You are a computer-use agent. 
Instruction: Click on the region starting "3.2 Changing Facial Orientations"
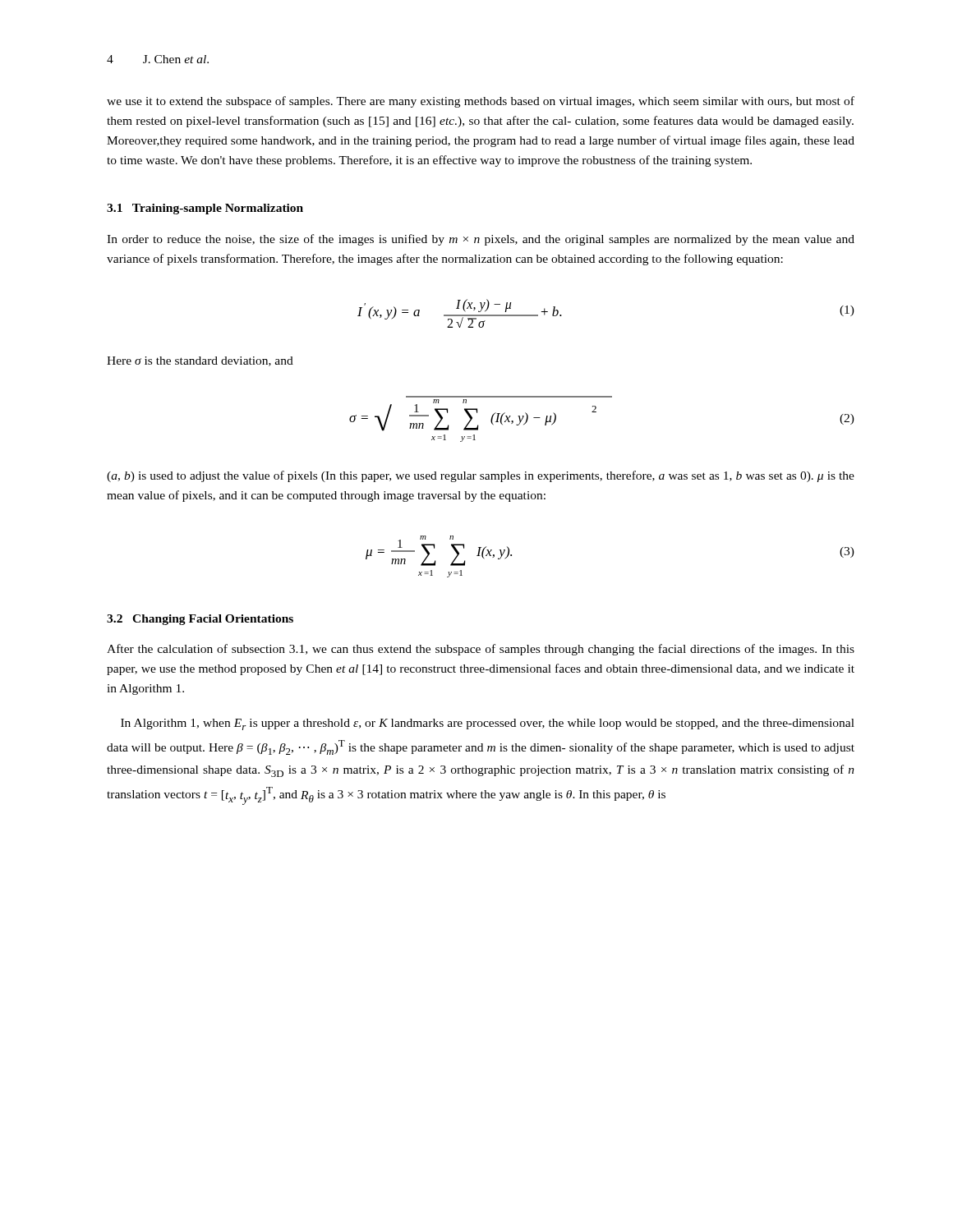200,618
